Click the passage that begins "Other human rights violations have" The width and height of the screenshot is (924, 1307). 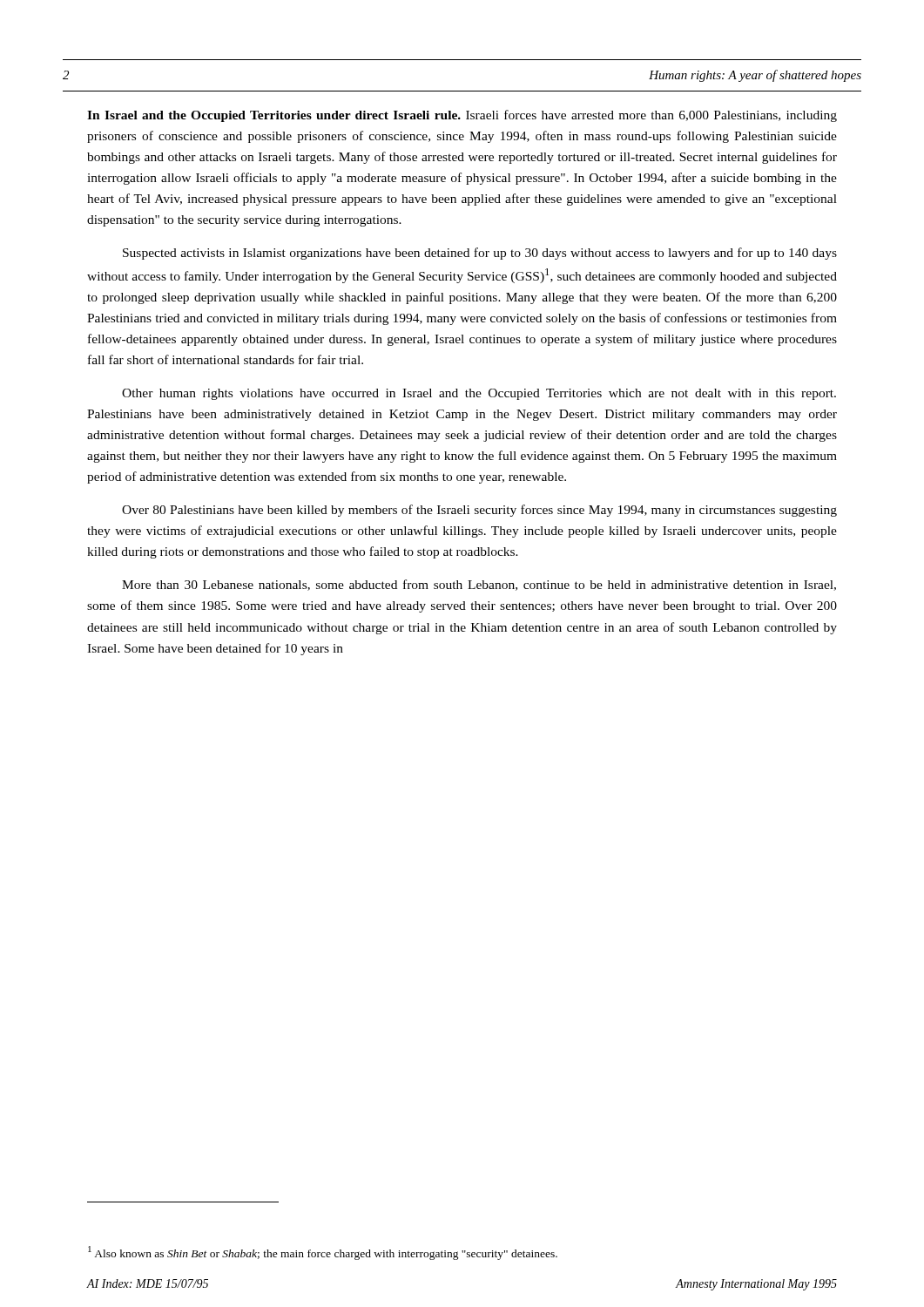[462, 435]
